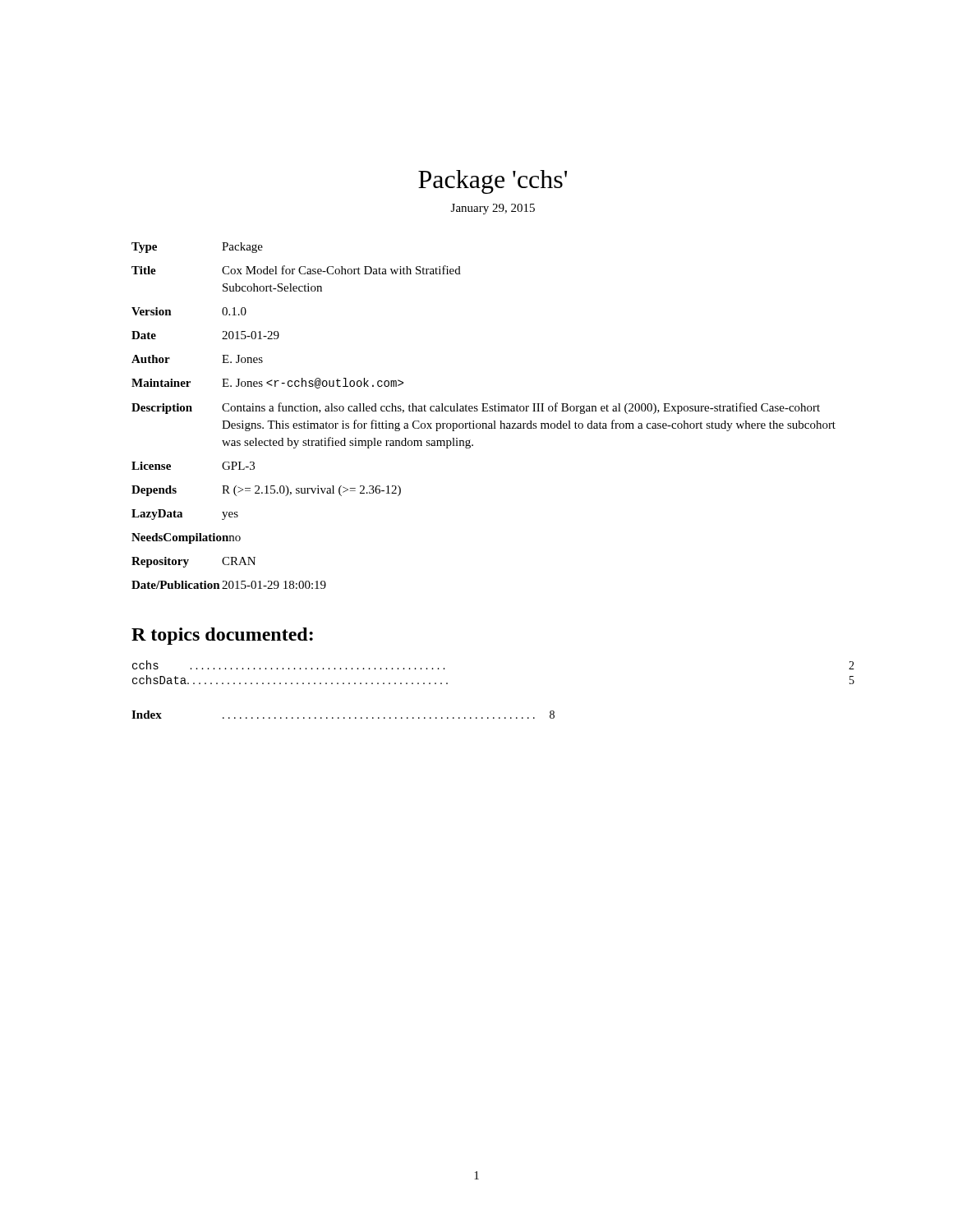Select the text with the text "License GPL-3"
This screenshot has width=953, height=1232.
142,465
